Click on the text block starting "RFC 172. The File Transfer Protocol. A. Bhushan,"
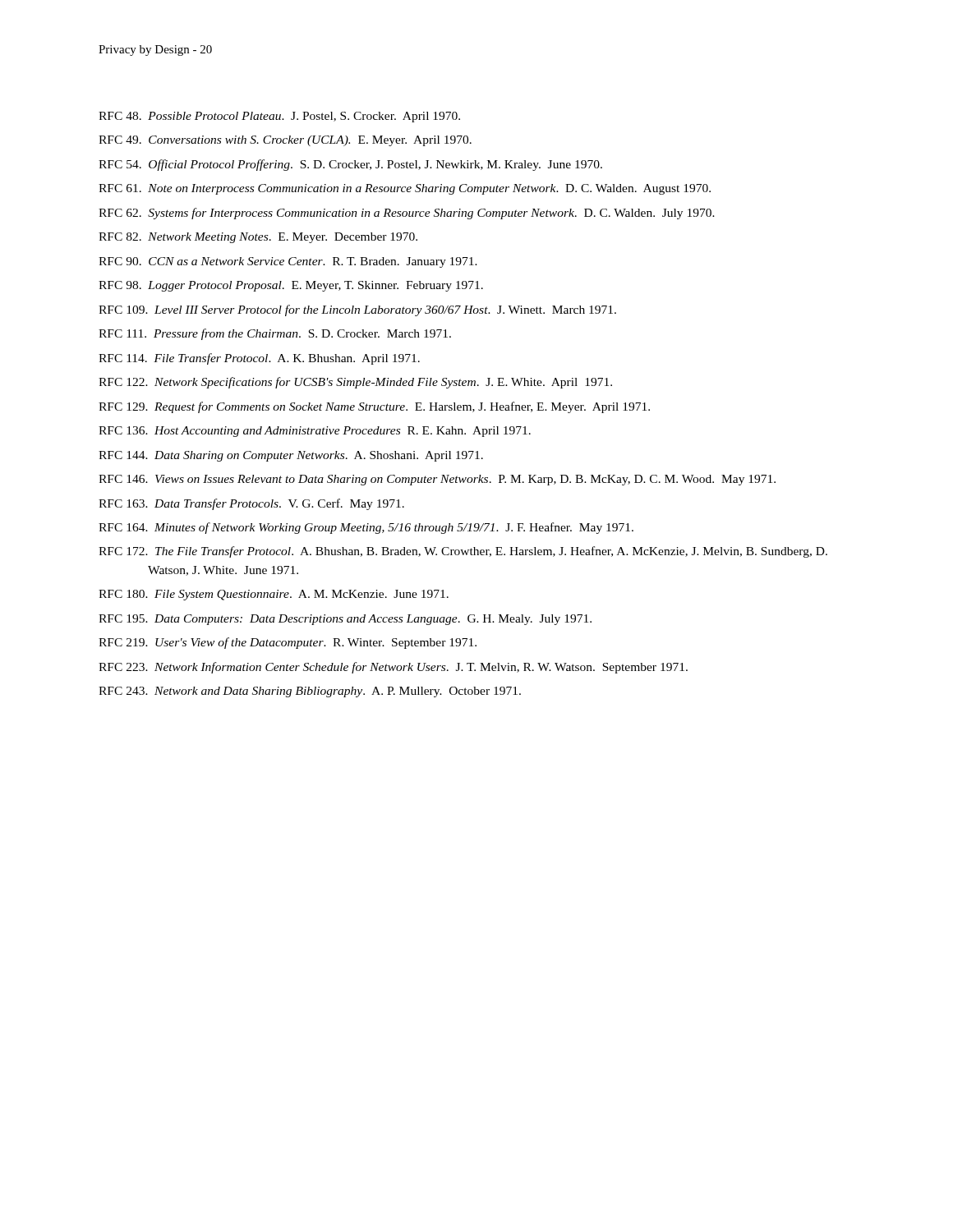This screenshot has width=953, height=1232. click(x=463, y=560)
